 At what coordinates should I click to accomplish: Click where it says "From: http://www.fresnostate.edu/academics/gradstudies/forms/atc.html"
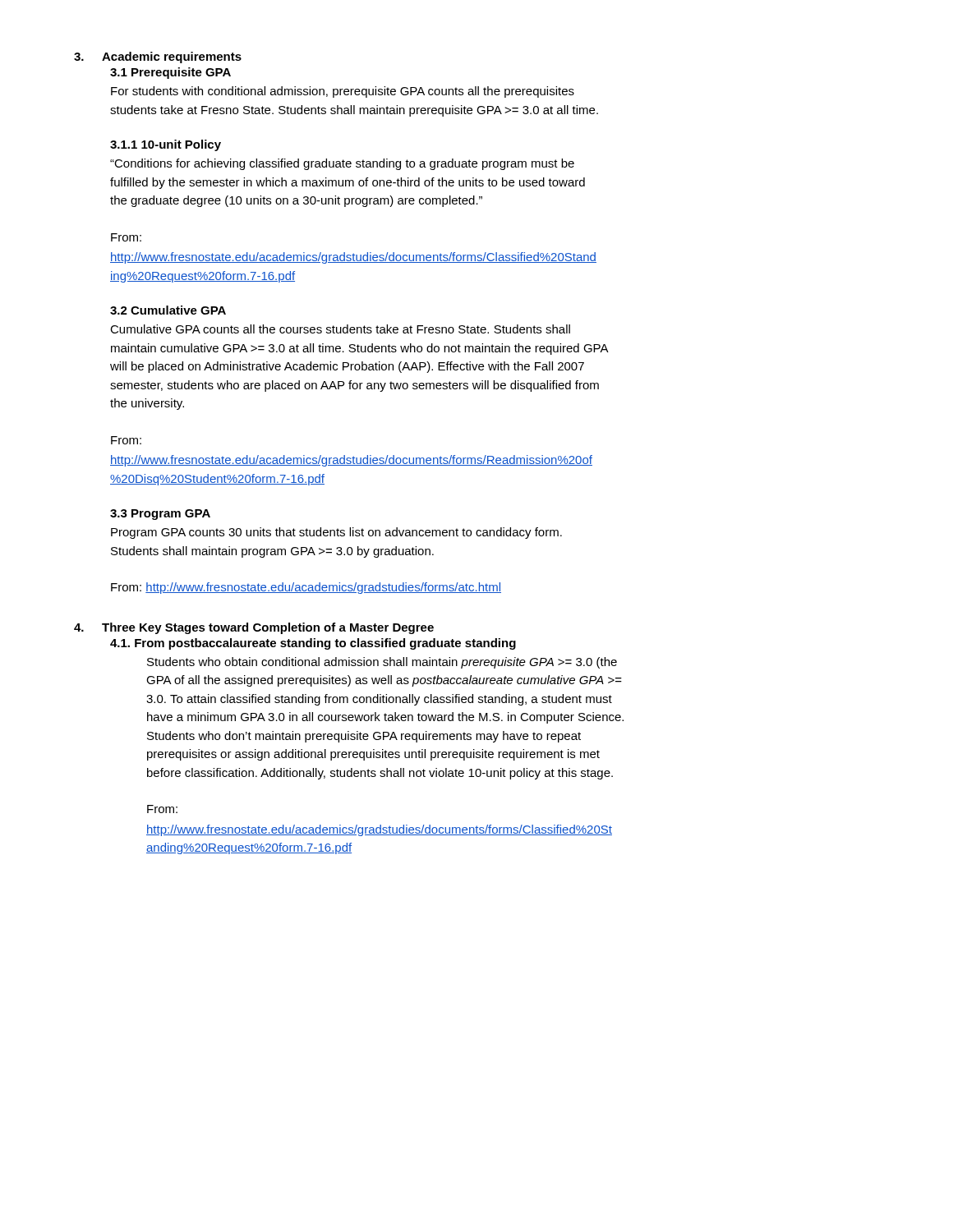pos(306,587)
